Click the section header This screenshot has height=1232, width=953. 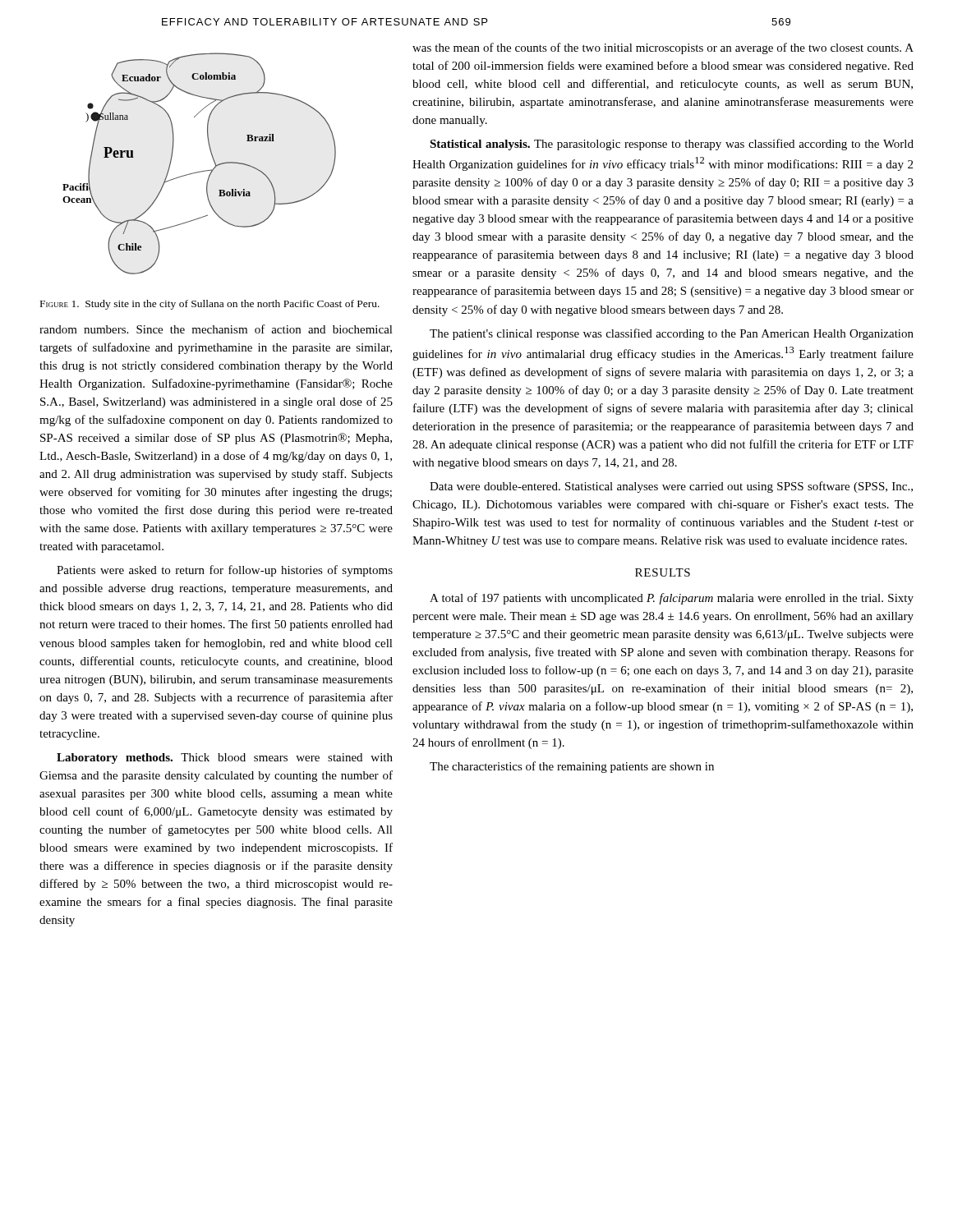click(x=663, y=573)
